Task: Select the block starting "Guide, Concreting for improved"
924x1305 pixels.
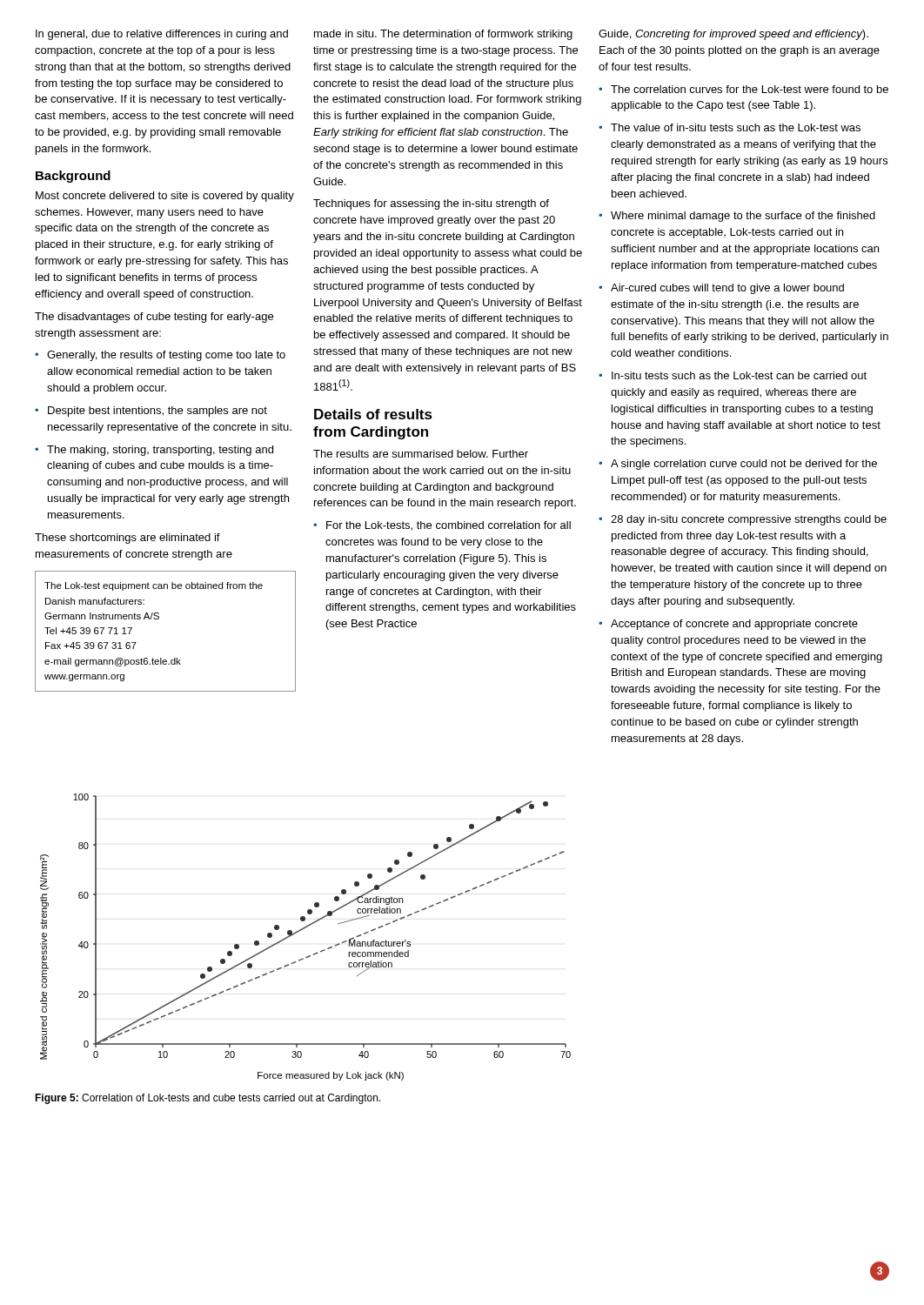Action: [744, 51]
